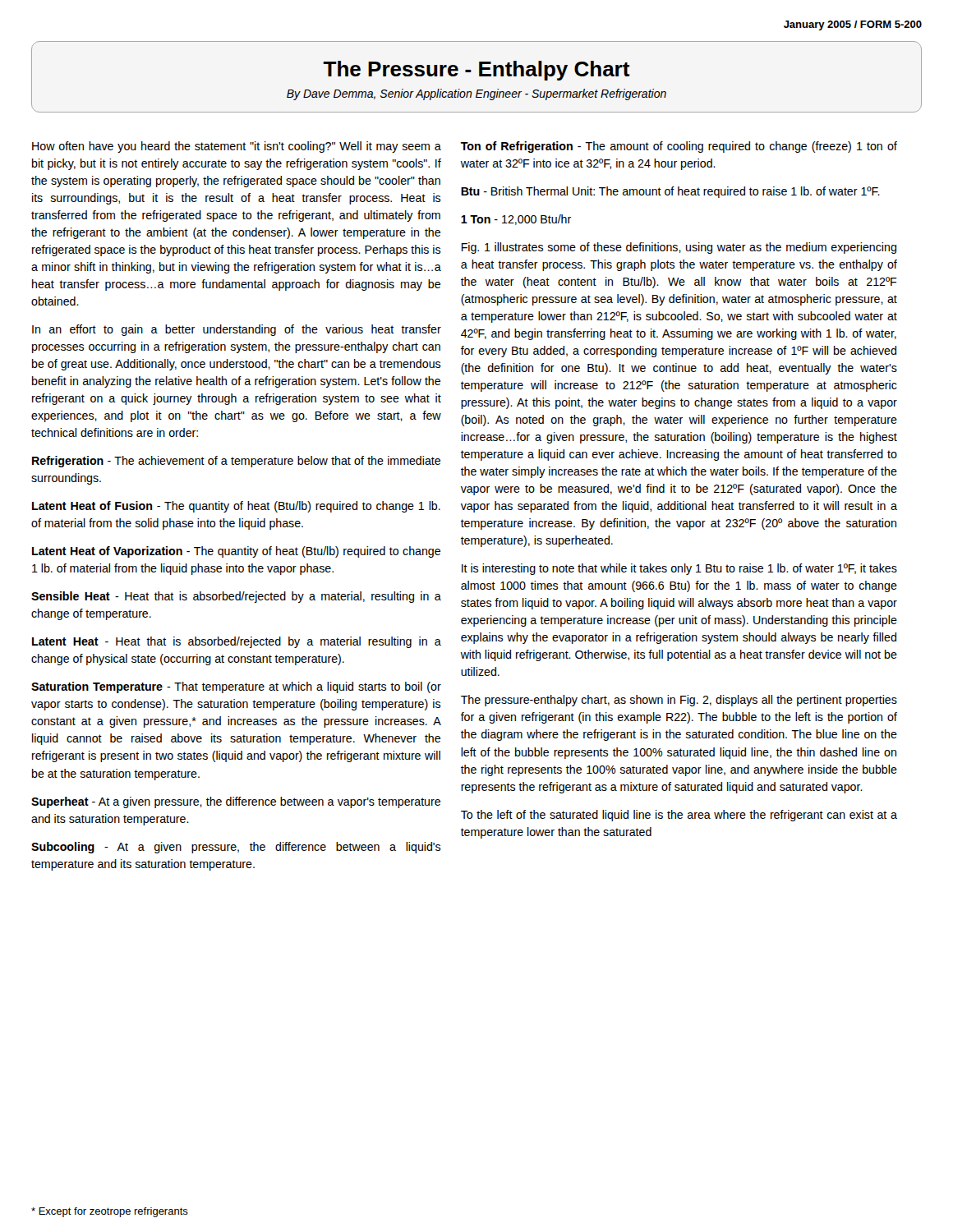953x1232 pixels.
Task: Find the text block that reads "Latent Heat - Heat that"
Action: click(x=236, y=650)
